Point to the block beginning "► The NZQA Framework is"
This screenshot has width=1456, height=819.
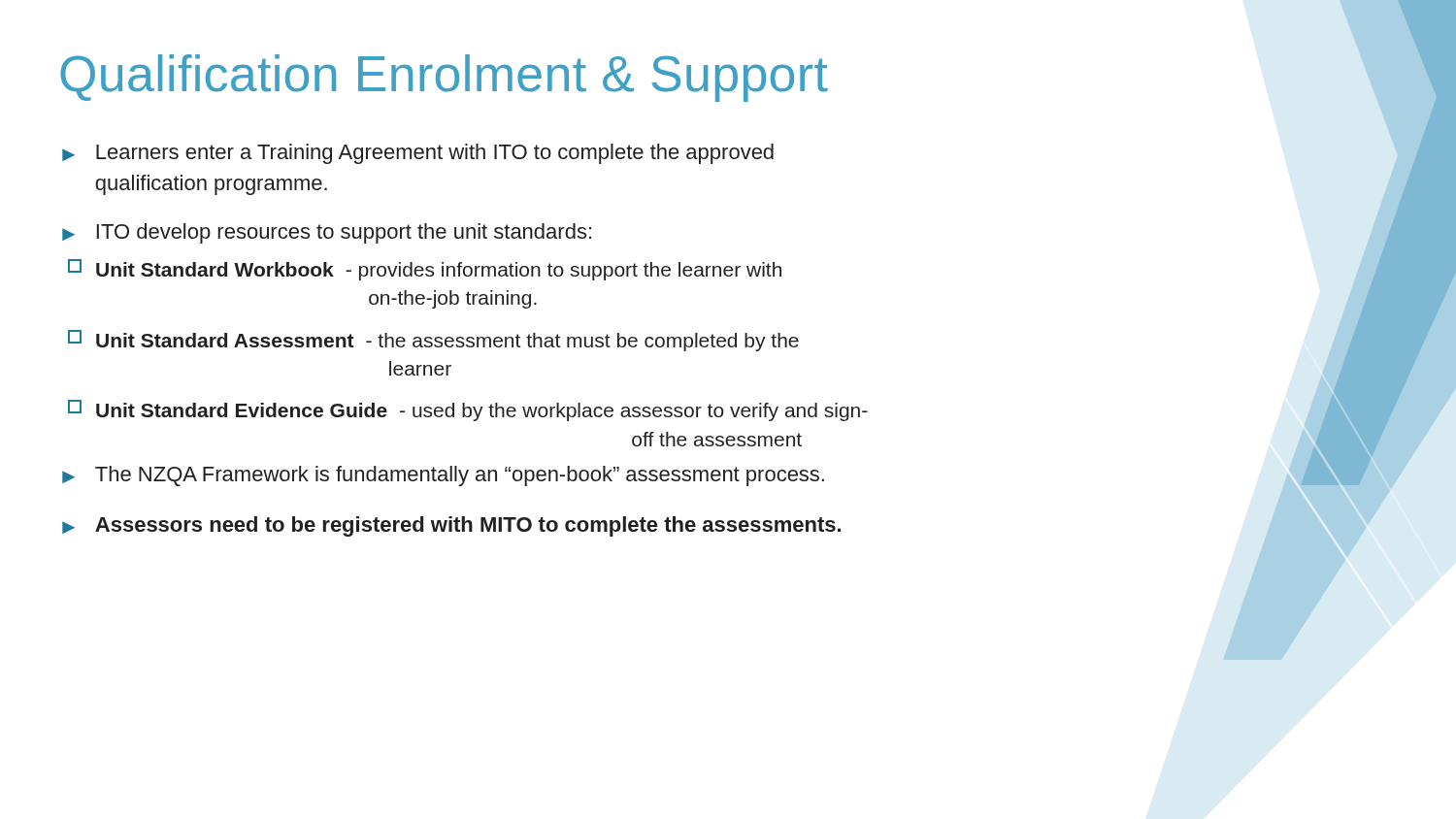[x=553, y=476]
